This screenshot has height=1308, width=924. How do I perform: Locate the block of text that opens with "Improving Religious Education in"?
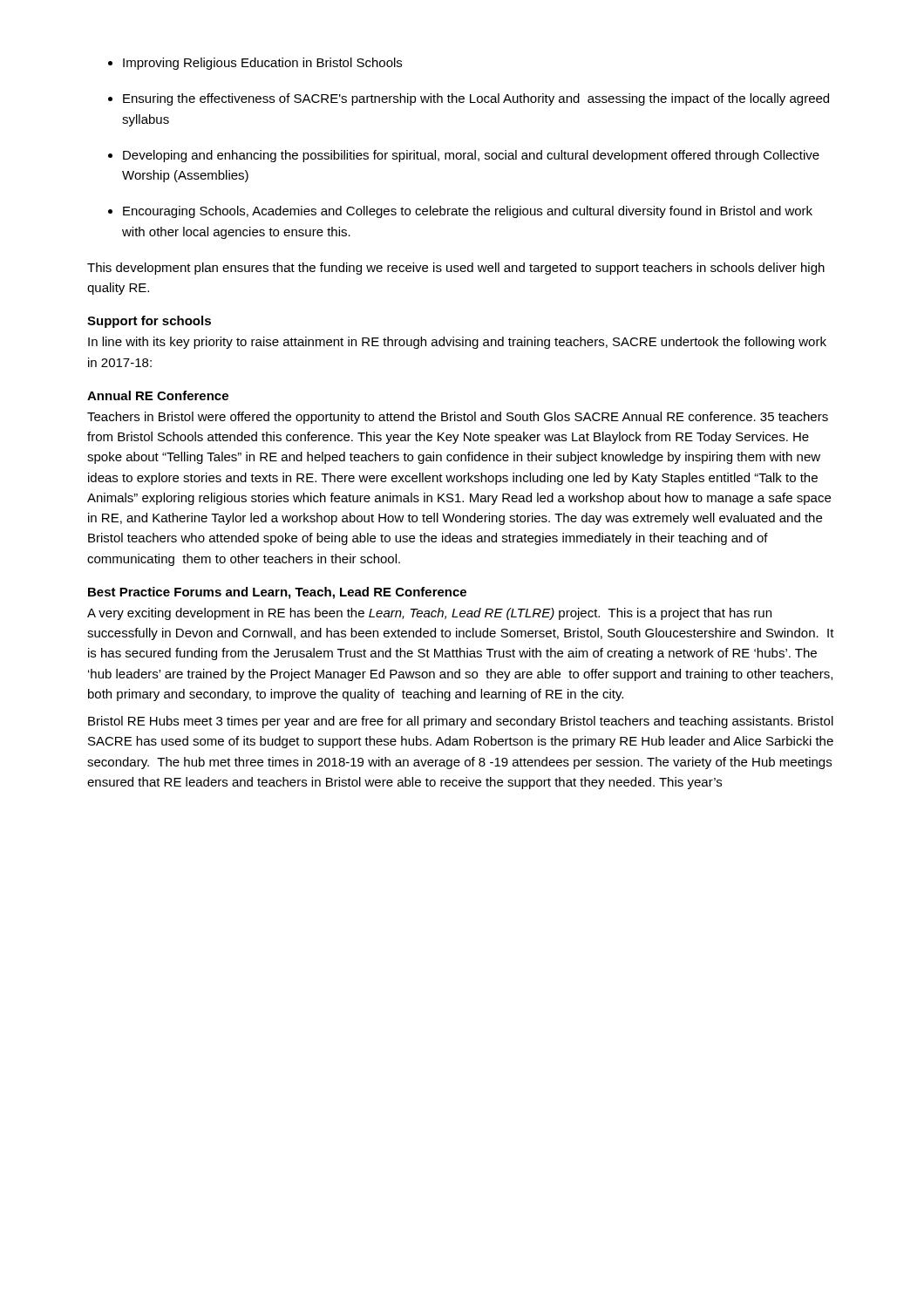(x=262, y=62)
